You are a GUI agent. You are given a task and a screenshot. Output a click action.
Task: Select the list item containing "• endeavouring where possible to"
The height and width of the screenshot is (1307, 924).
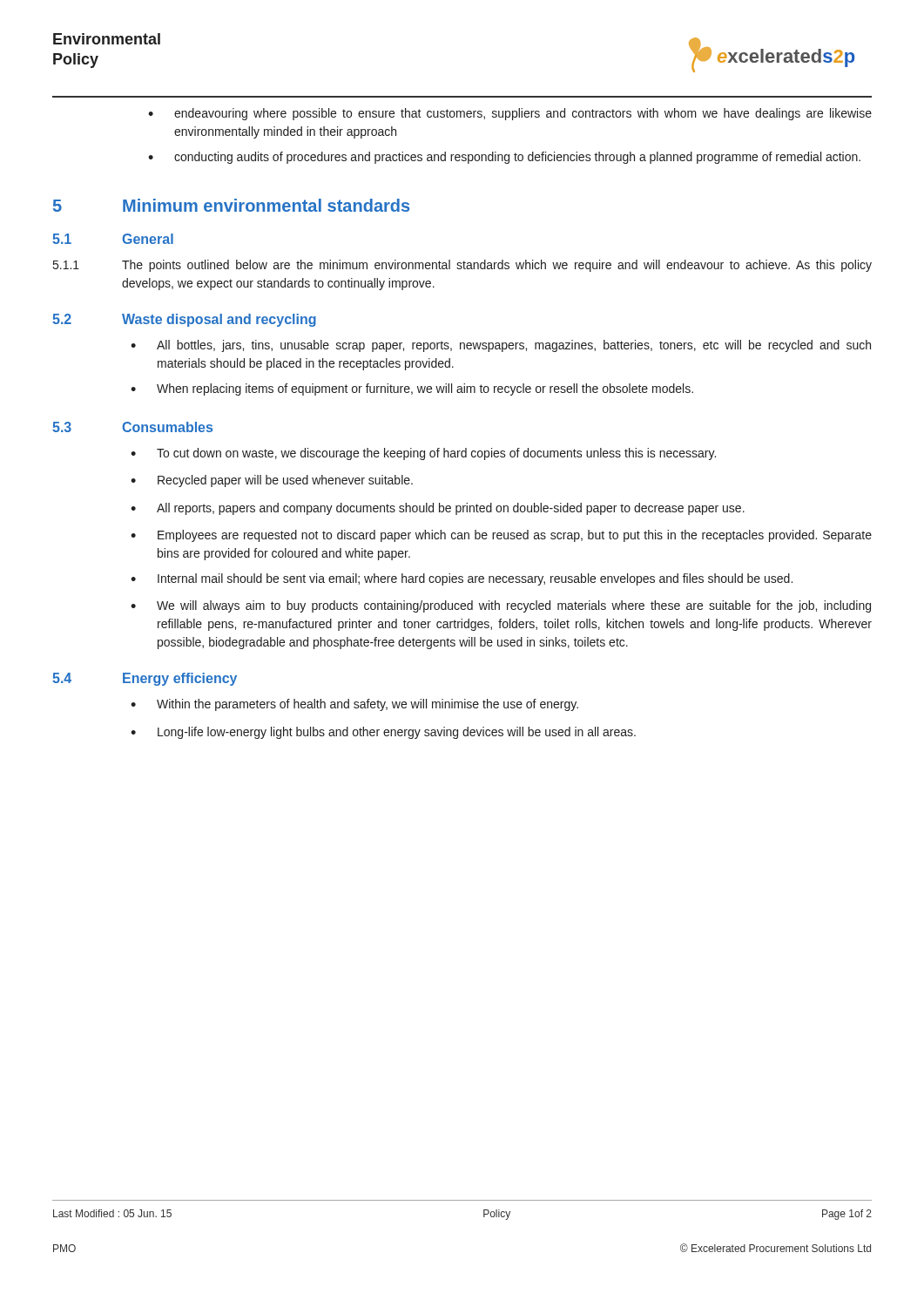click(506, 123)
